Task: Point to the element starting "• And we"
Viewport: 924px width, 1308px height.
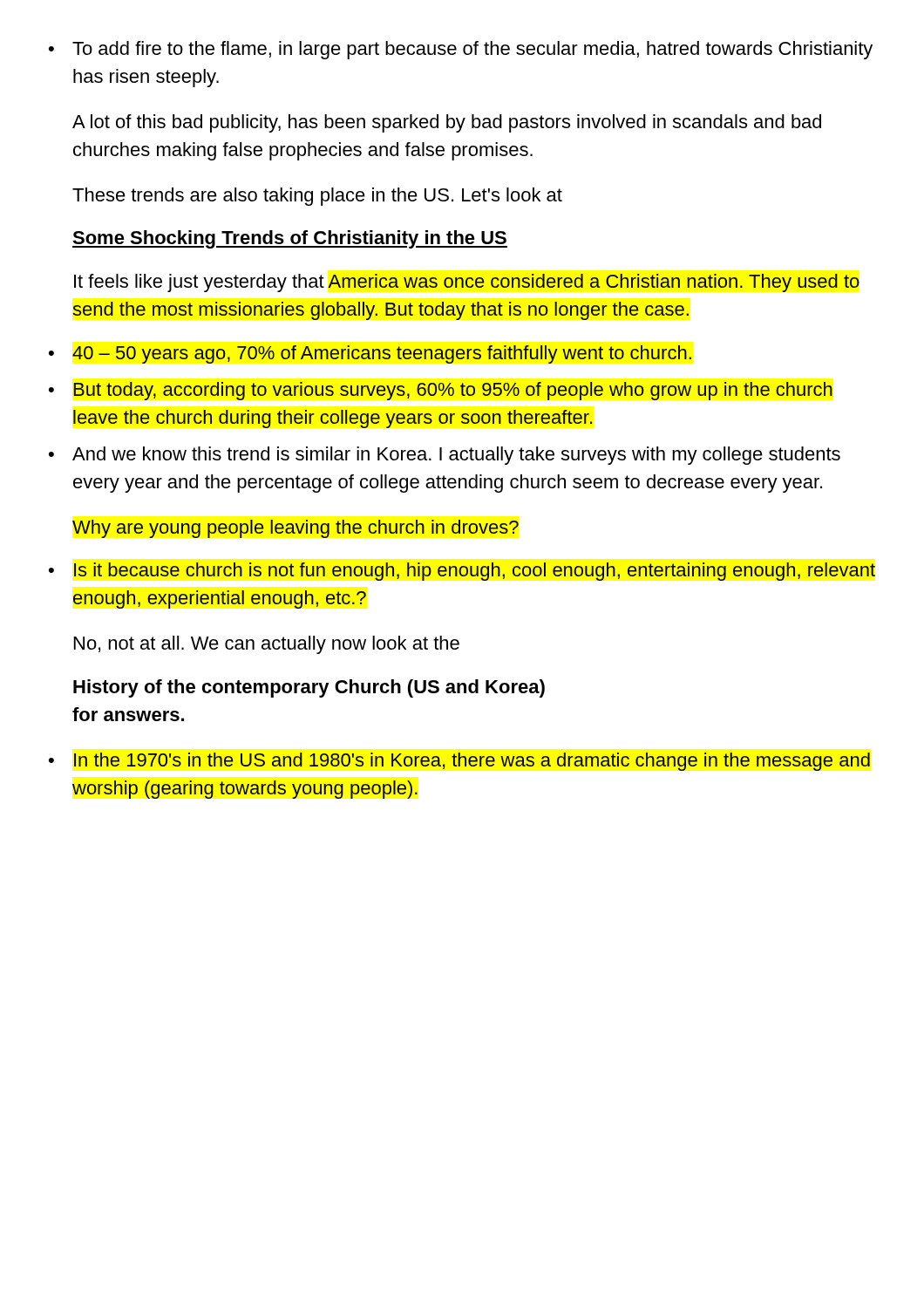Action: [x=462, y=468]
